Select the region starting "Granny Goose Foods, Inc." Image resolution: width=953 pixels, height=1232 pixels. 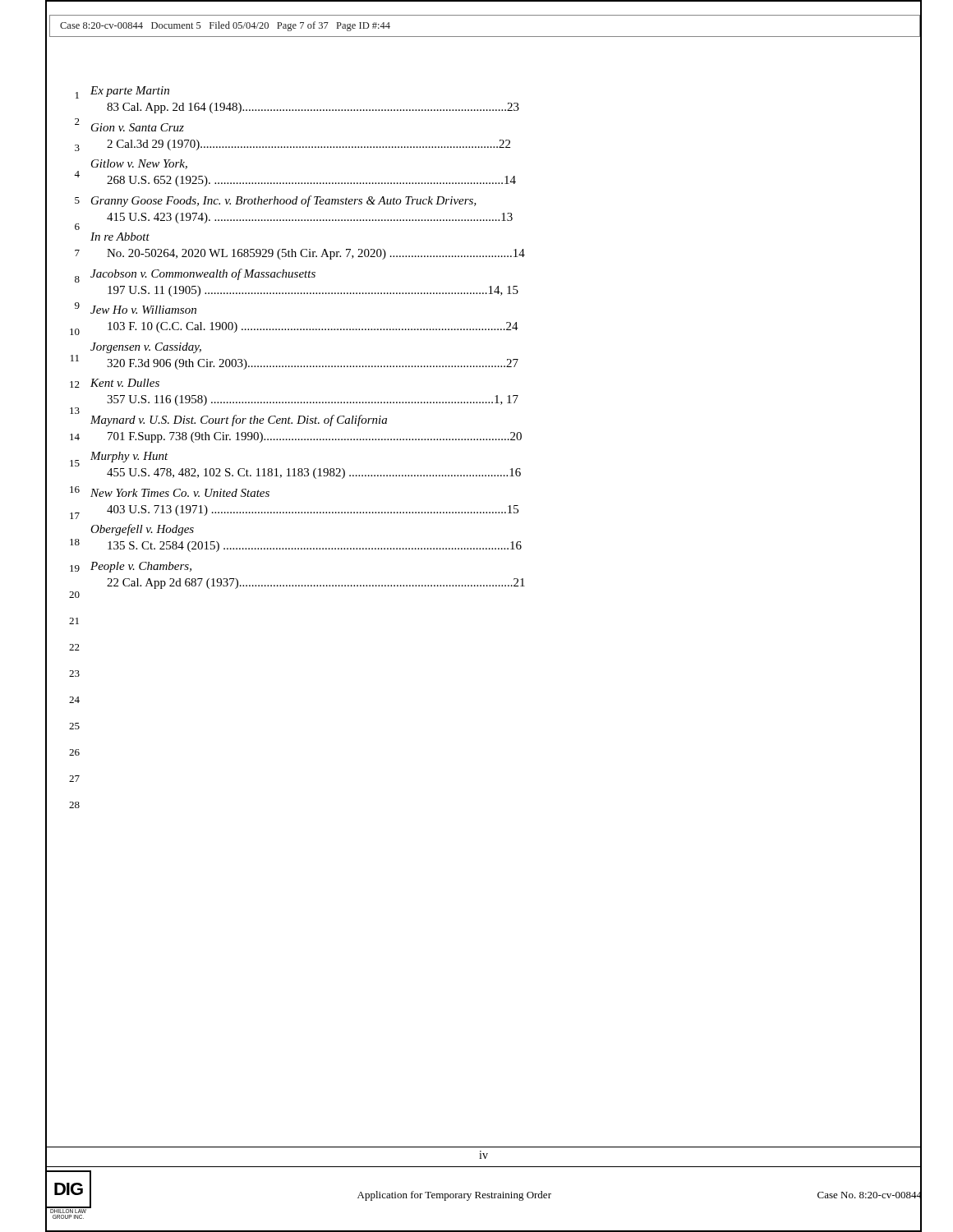pos(497,208)
